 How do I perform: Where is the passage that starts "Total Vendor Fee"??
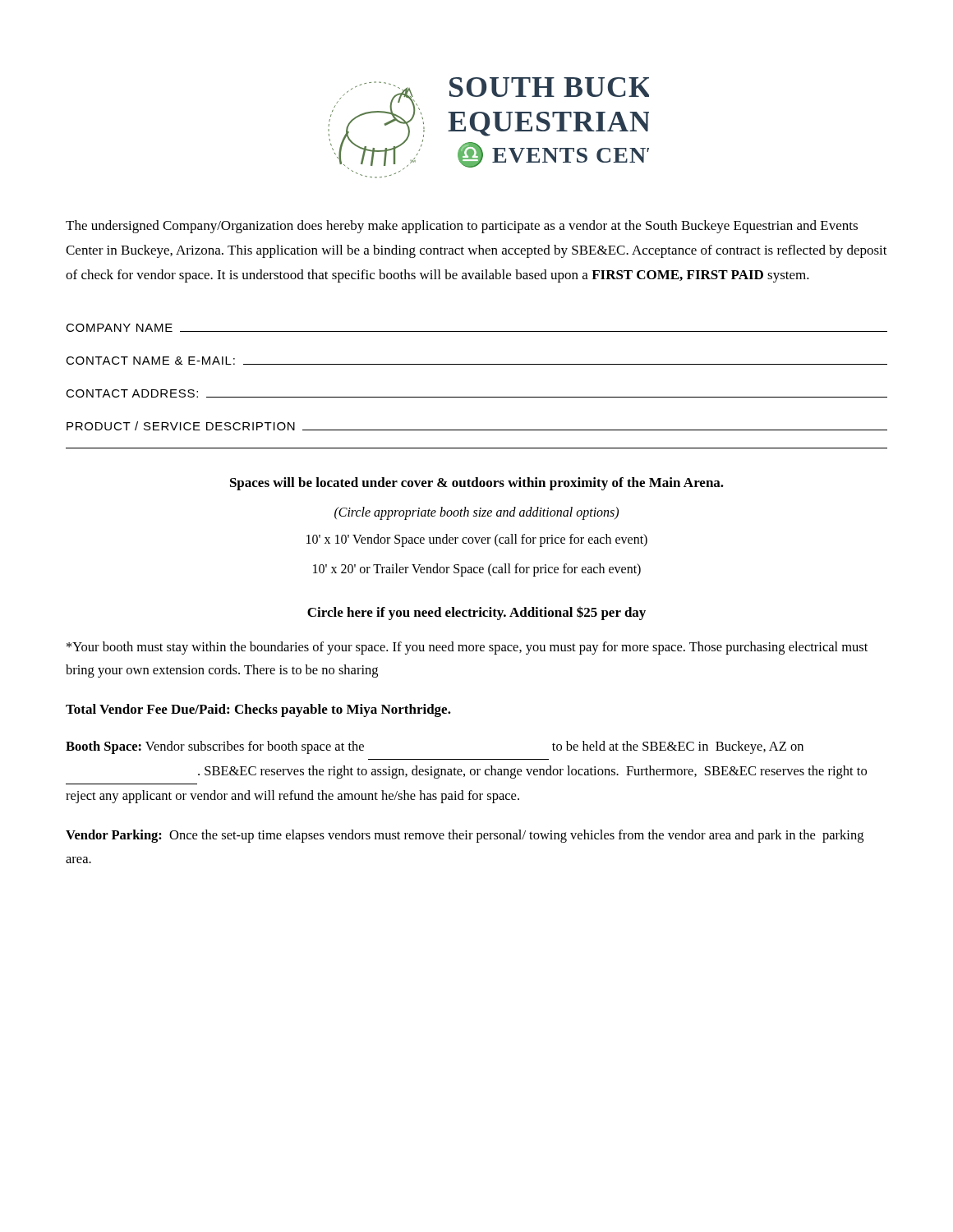point(258,709)
